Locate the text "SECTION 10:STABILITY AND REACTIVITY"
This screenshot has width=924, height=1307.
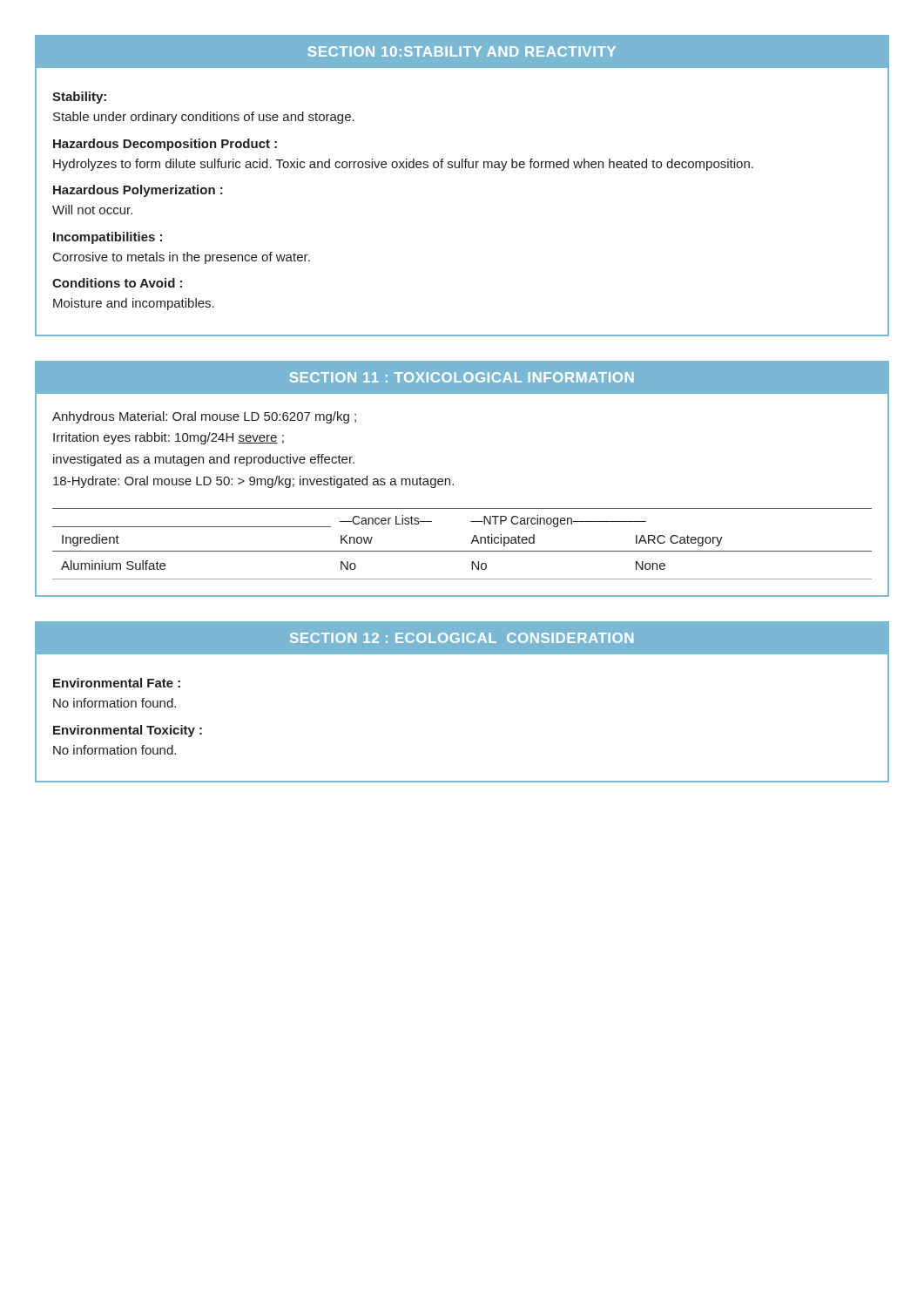tap(462, 52)
